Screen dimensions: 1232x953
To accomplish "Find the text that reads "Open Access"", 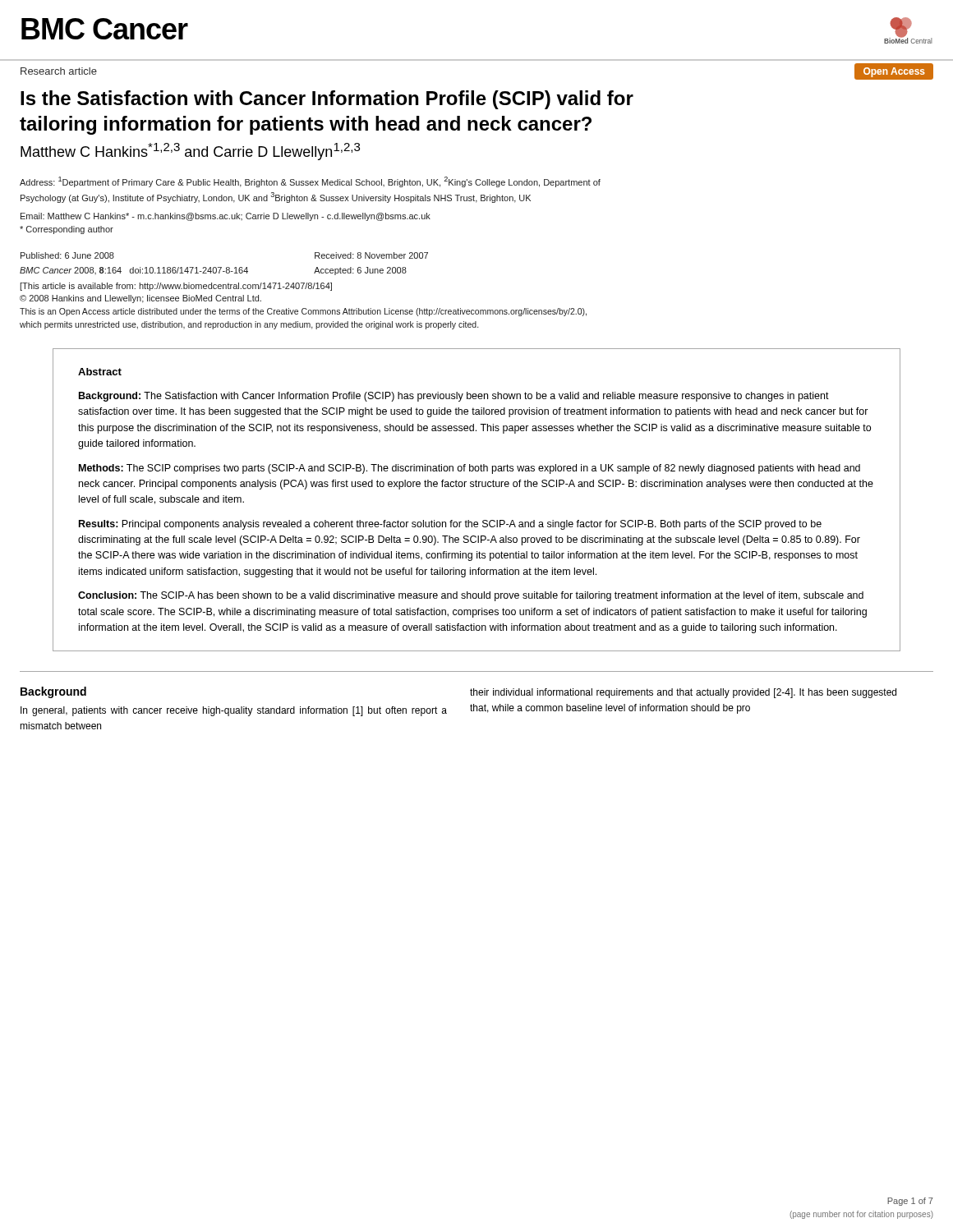I will pyautogui.click(x=894, y=71).
